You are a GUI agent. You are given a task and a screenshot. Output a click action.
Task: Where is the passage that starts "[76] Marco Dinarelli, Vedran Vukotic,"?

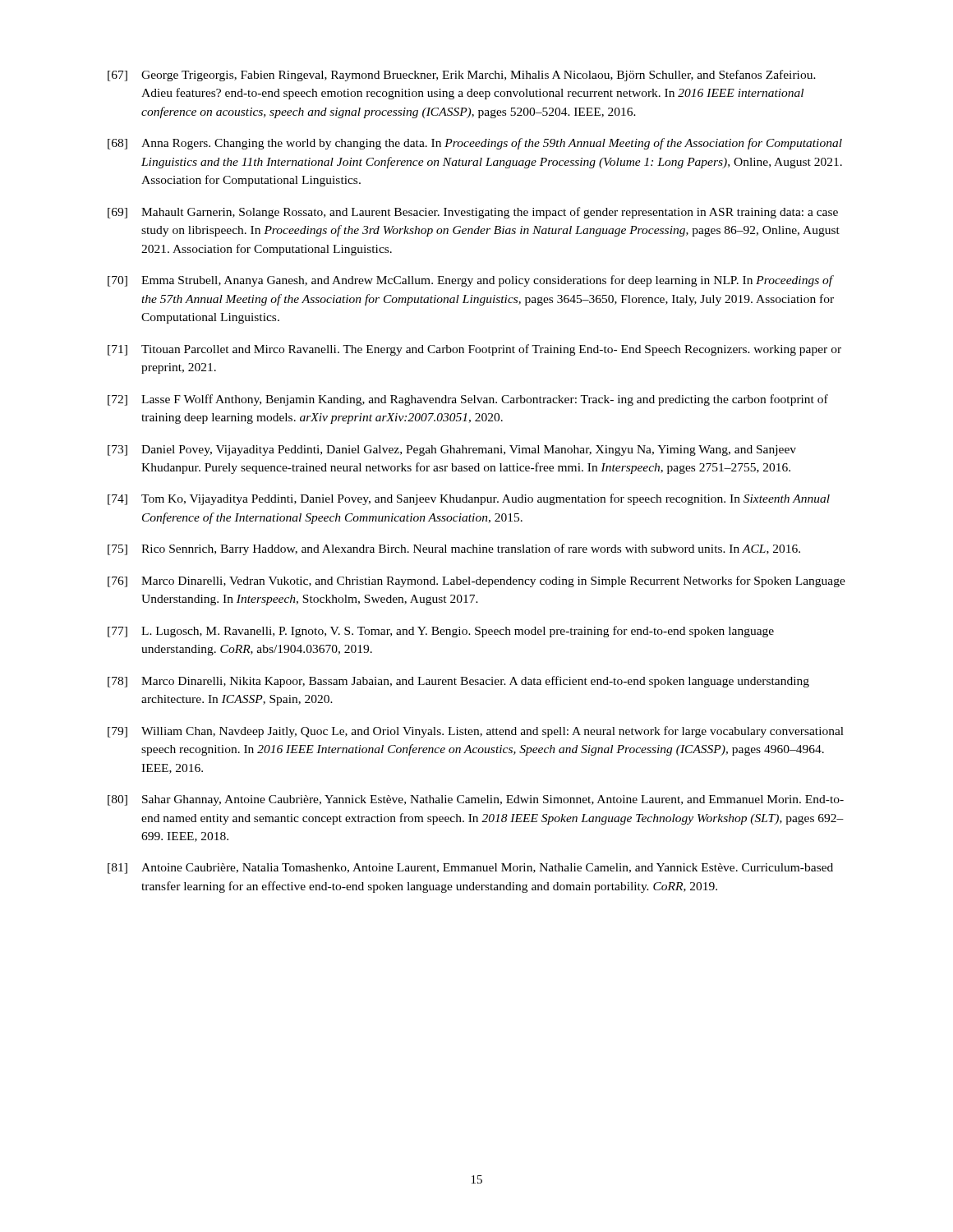pos(476,590)
